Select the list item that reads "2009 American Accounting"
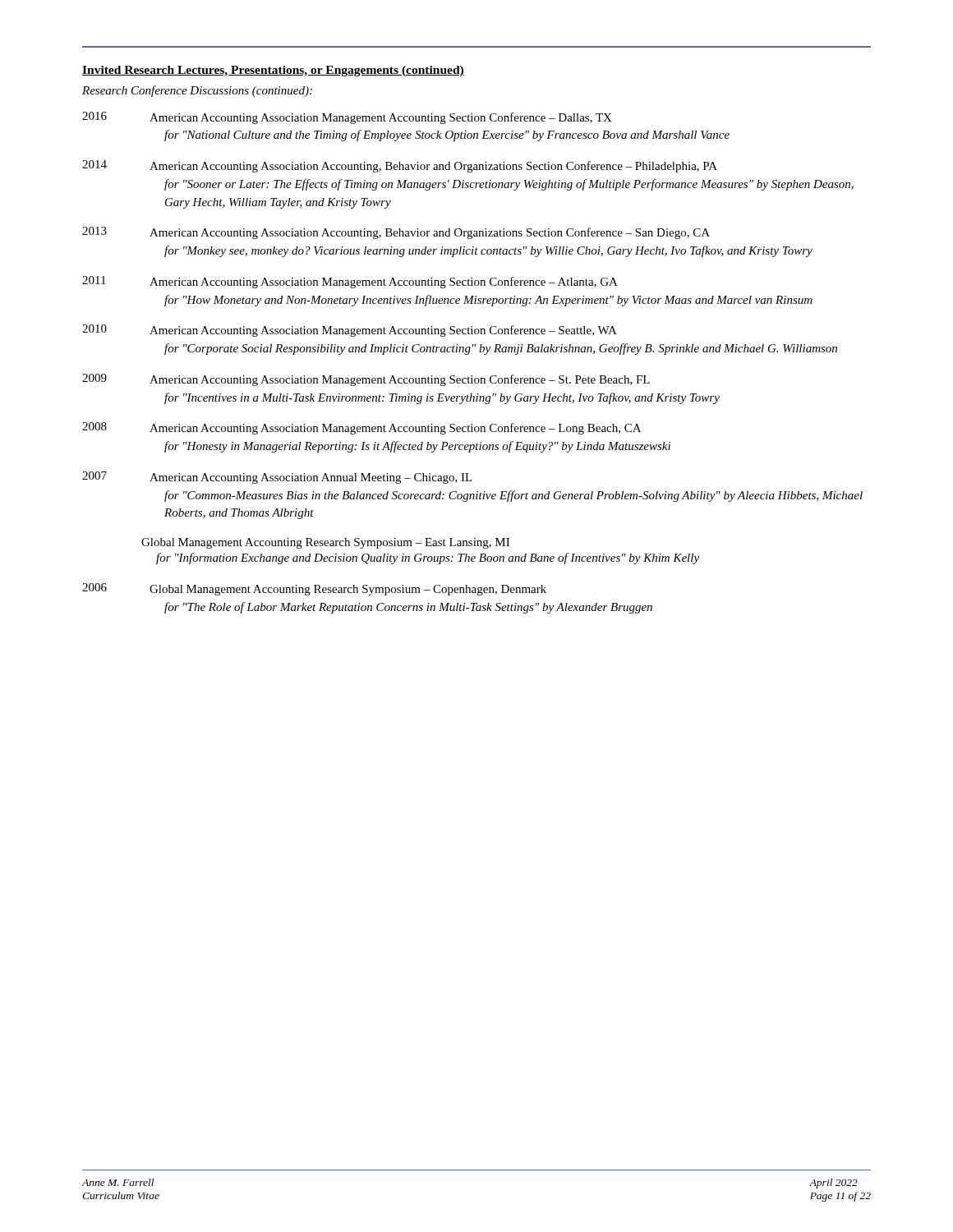The width and height of the screenshot is (953, 1232). 476,389
